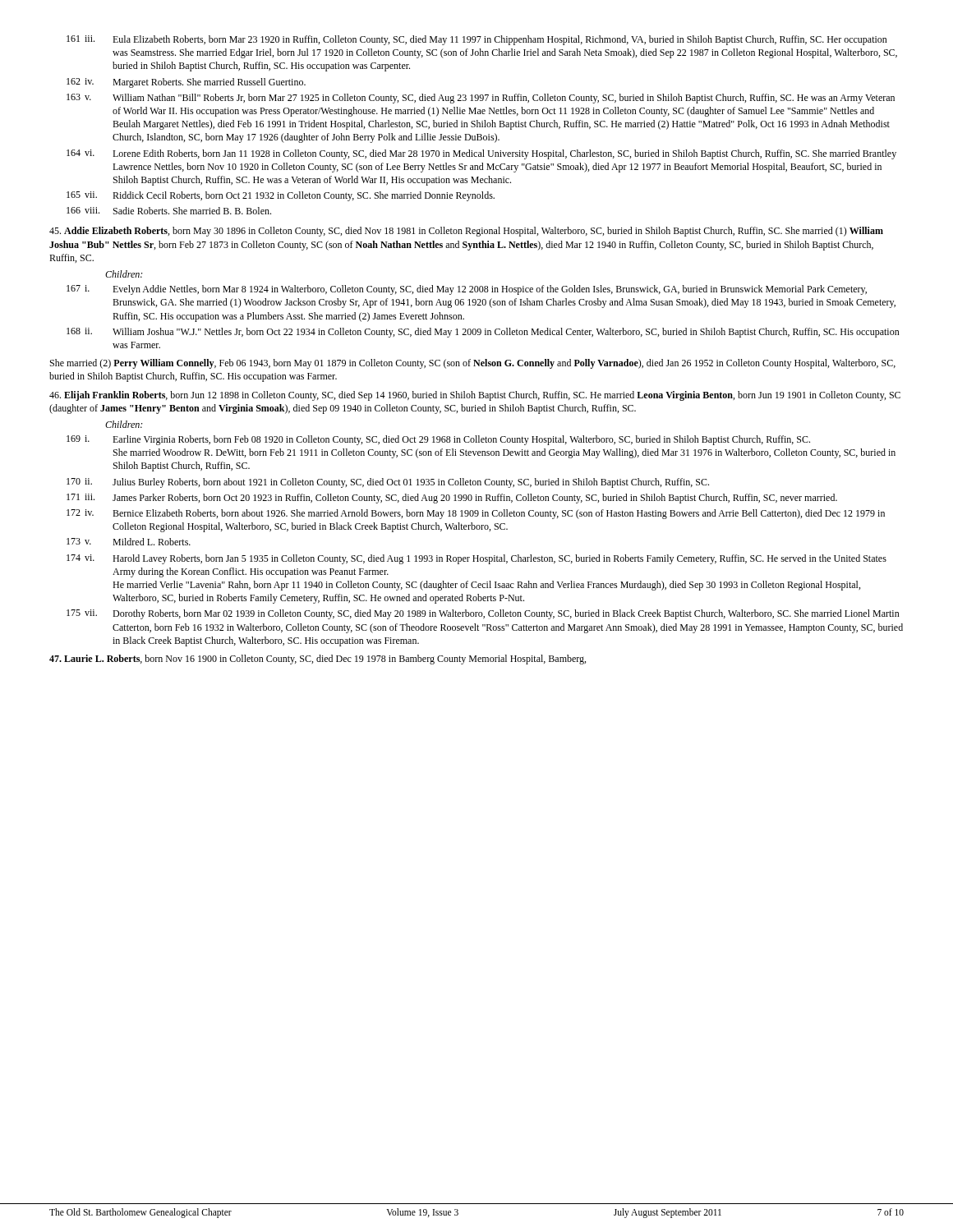Select the text starting "164 vi. Lorene Edith Roberts, born Jan"
The width and height of the screenshot is (953, 1232).
(476, 167)
